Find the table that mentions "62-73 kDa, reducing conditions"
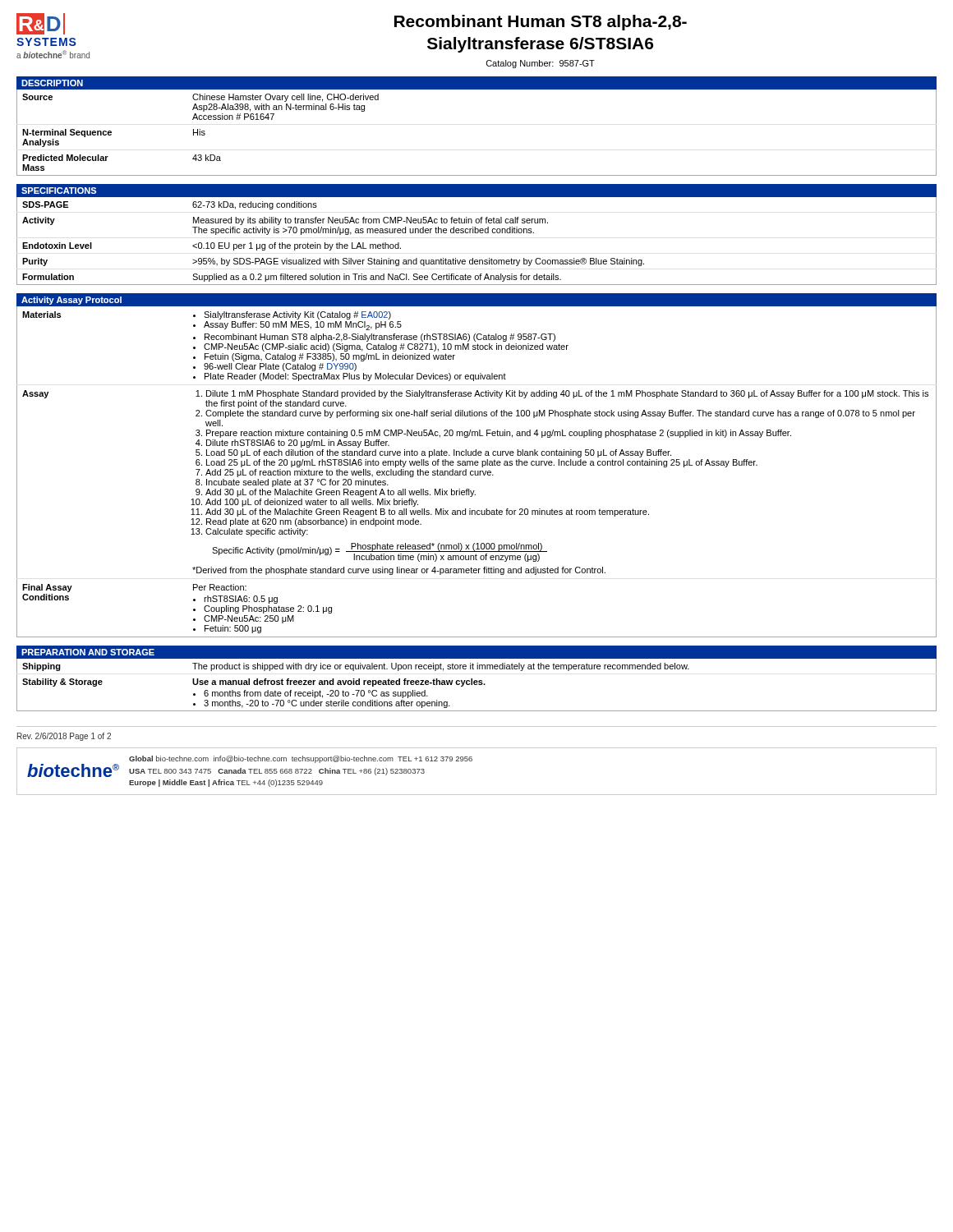 pyautogui.click(x=476, y=241)
